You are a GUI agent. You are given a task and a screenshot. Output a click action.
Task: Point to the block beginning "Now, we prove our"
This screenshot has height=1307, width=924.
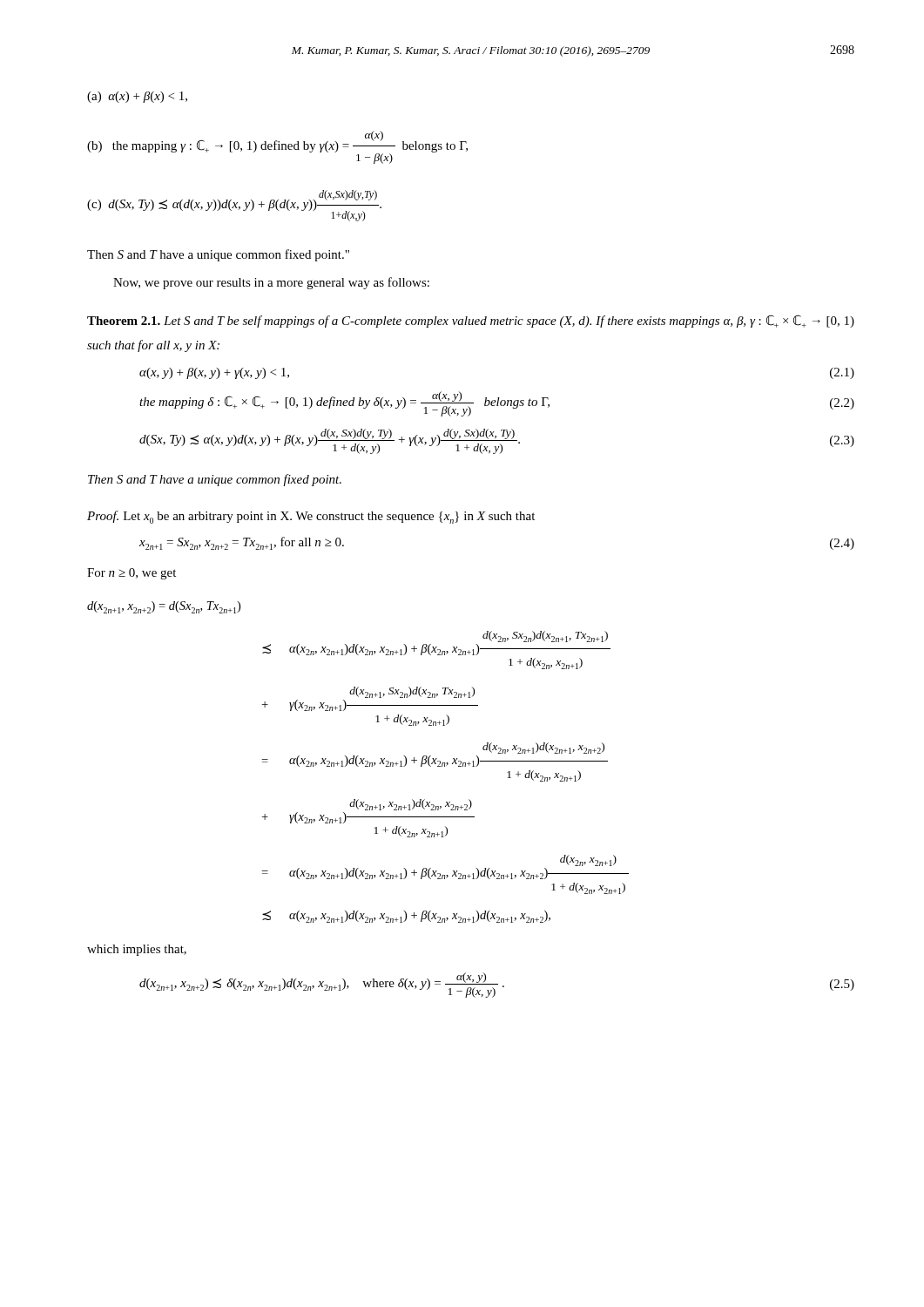pos(272,282)
